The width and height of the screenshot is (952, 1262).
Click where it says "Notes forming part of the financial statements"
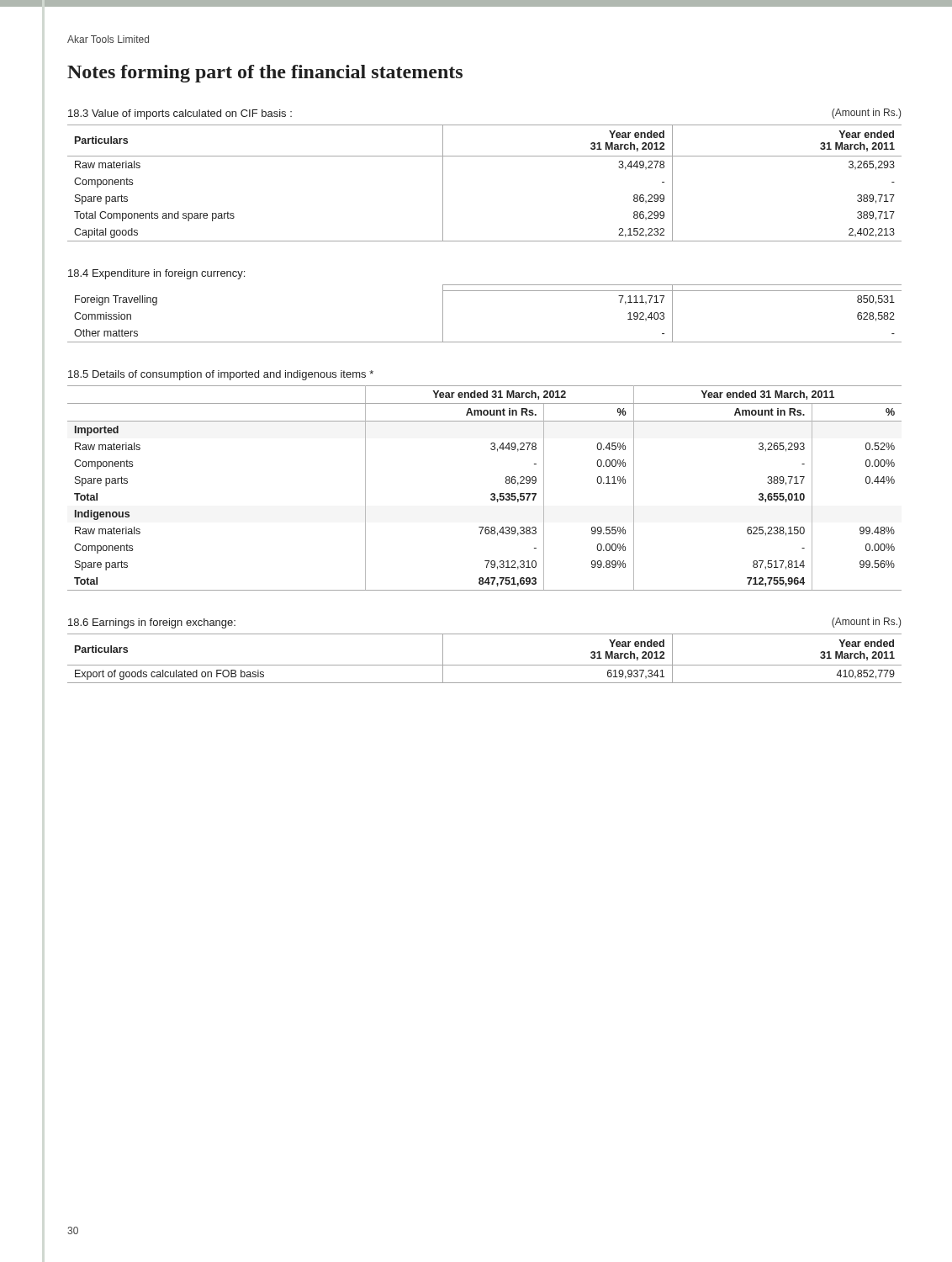tap(265, 71)
